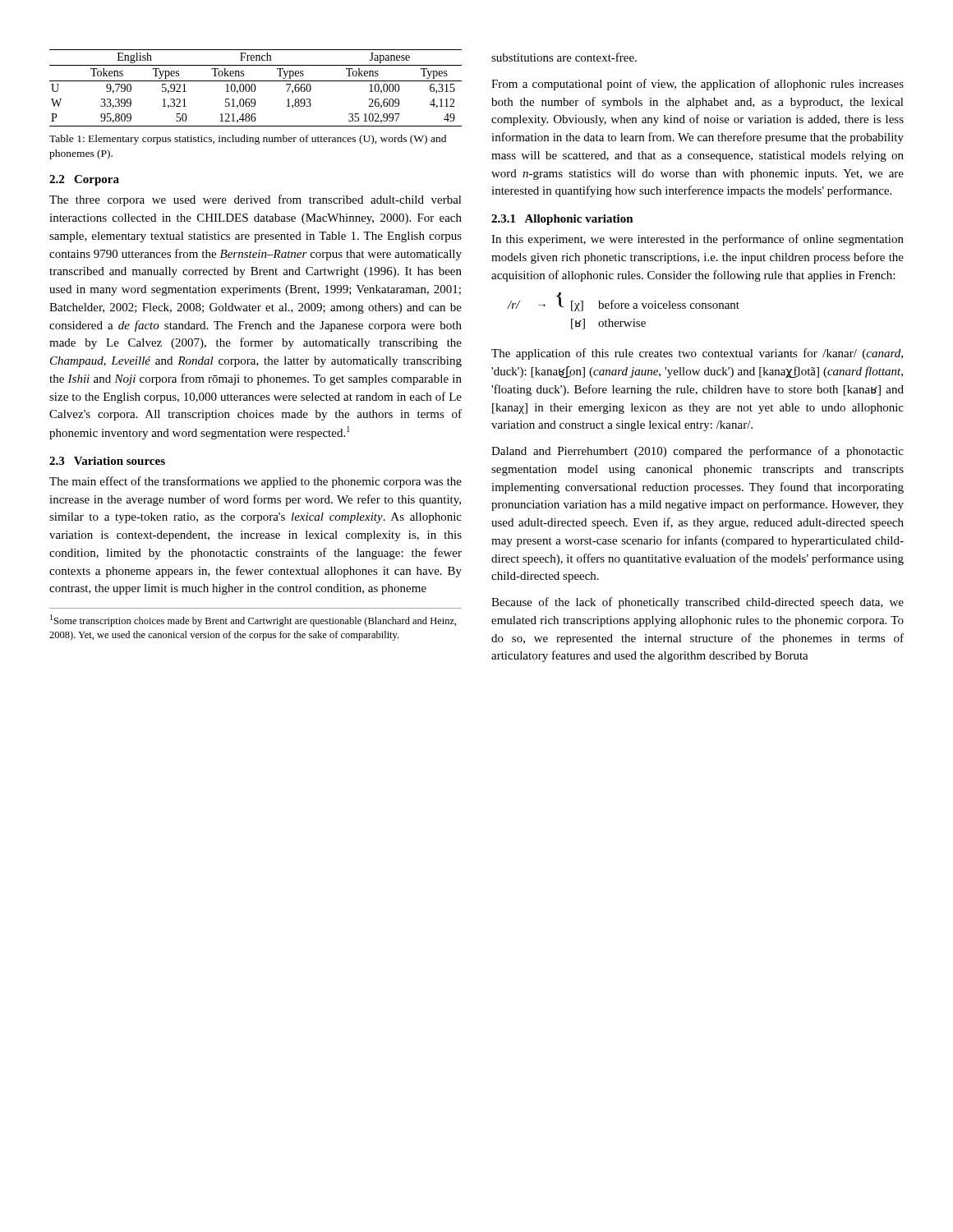This screenshot has height=1232, width=953.
Task: Select the passage starting "/r/ → {"
Action: tap(638, 316)
